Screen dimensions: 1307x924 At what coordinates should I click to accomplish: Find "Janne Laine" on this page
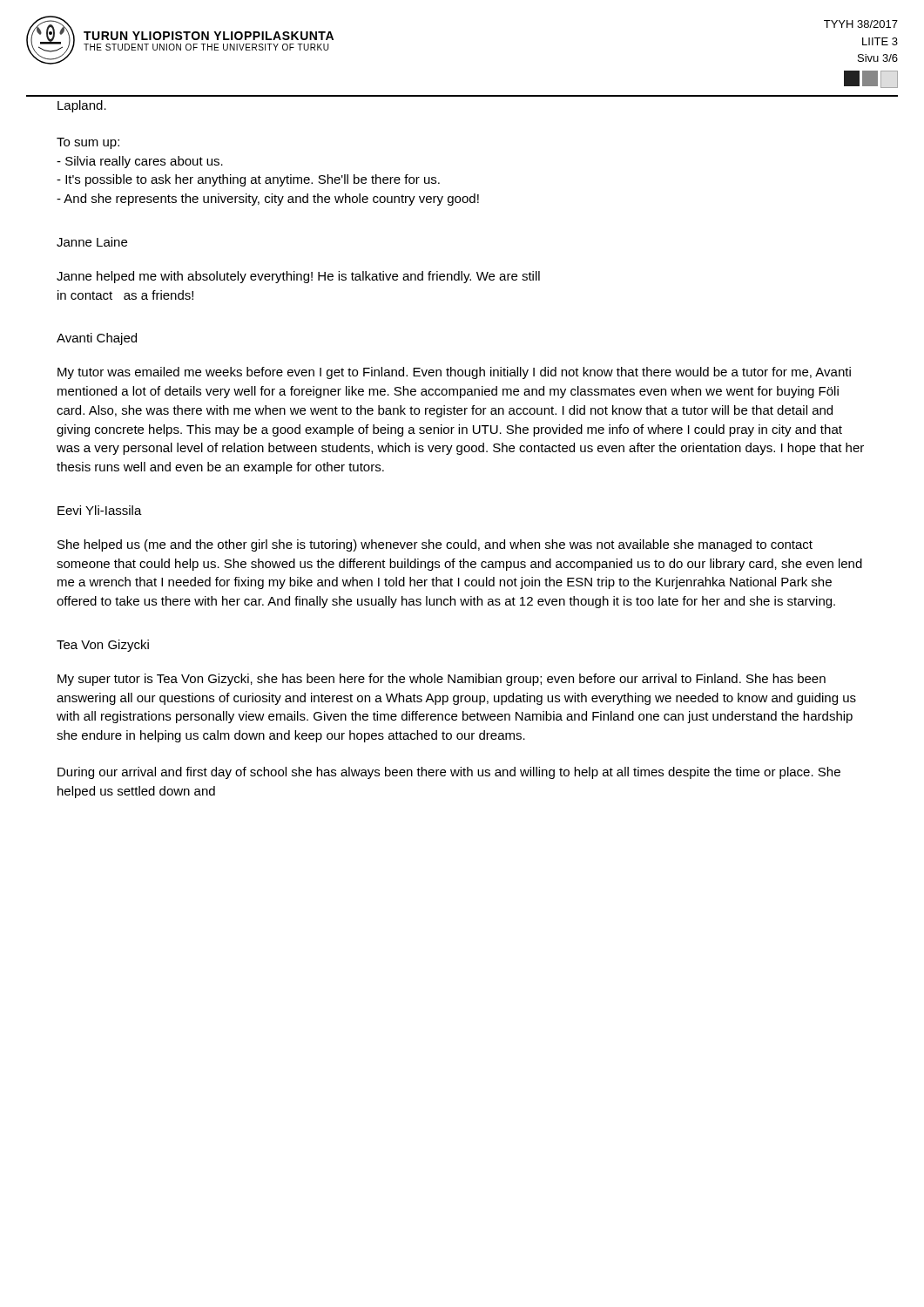click(92, 242)
